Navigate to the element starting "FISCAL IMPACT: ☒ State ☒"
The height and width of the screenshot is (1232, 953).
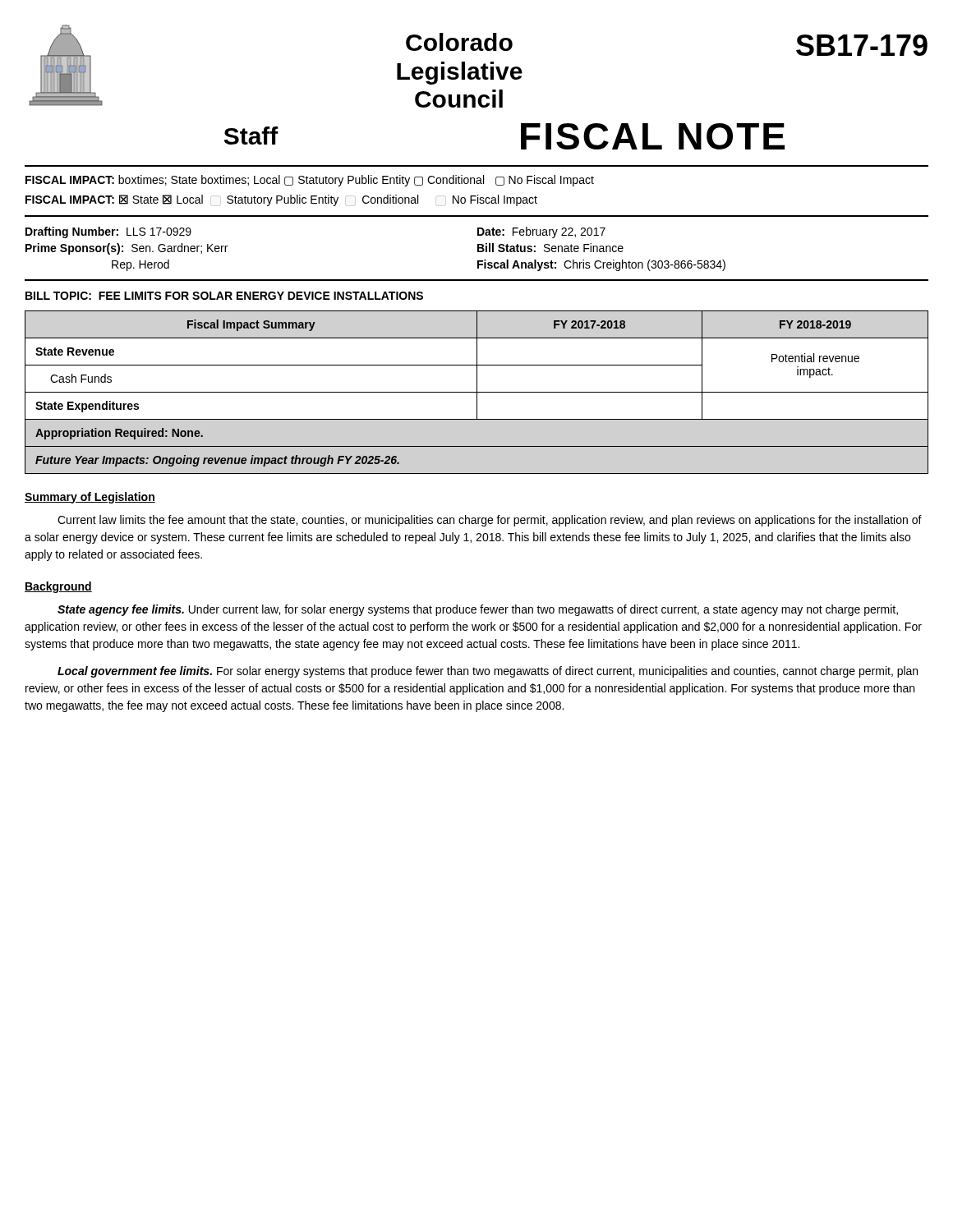[x=281, y=199]
